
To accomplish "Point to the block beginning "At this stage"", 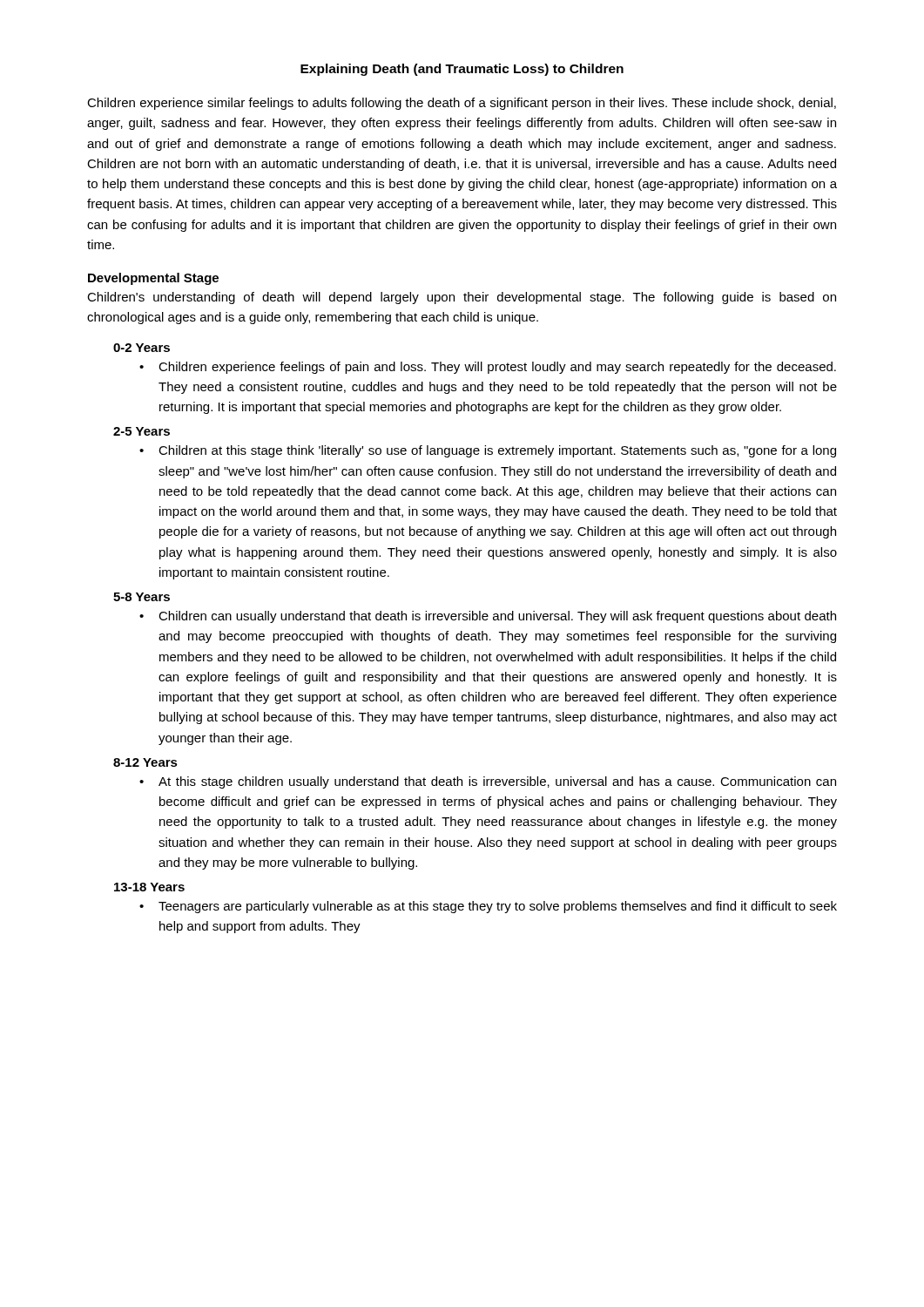I will coord(498,821).
